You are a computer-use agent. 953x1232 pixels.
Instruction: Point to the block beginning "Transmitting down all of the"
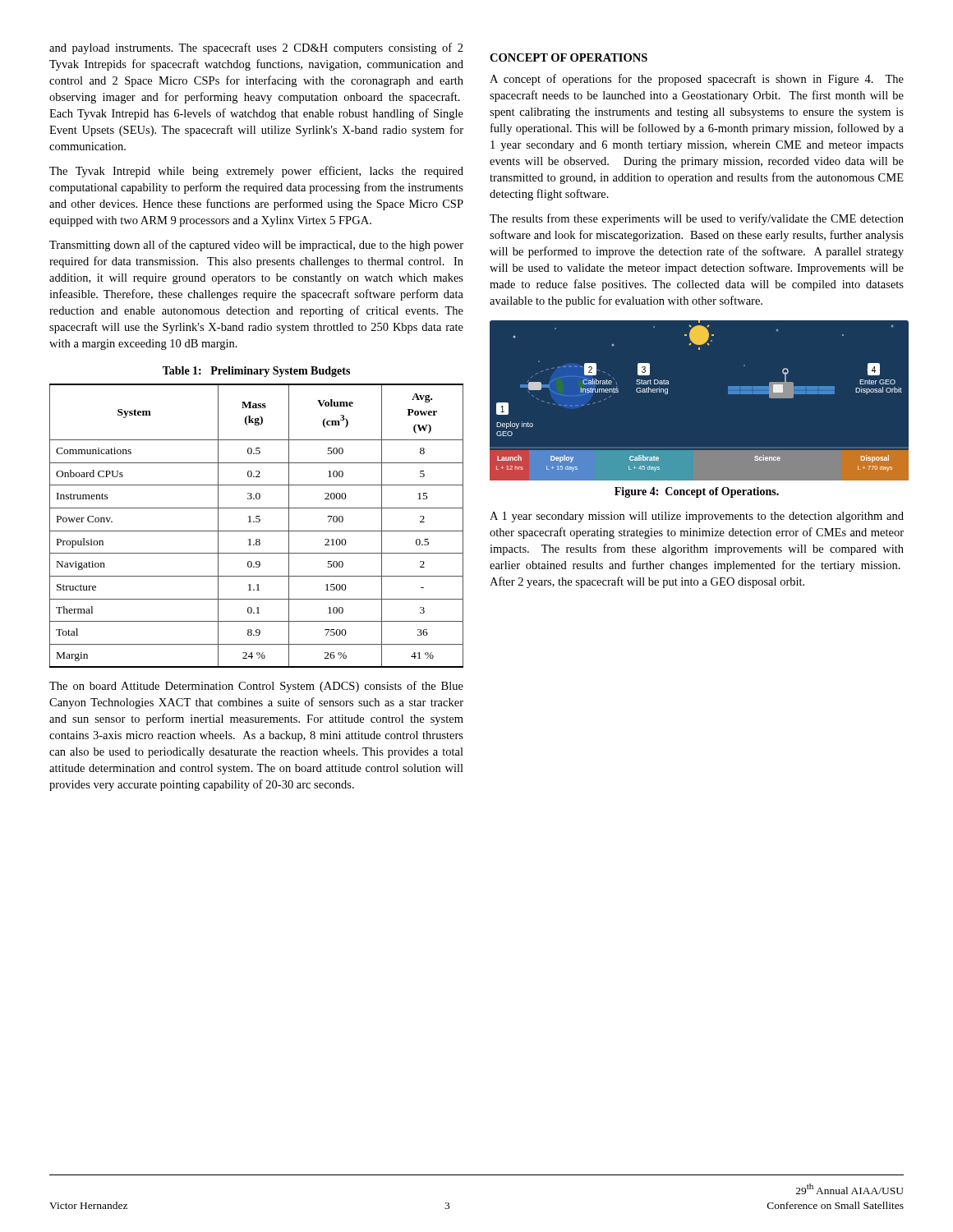click(x=256, y=294)
